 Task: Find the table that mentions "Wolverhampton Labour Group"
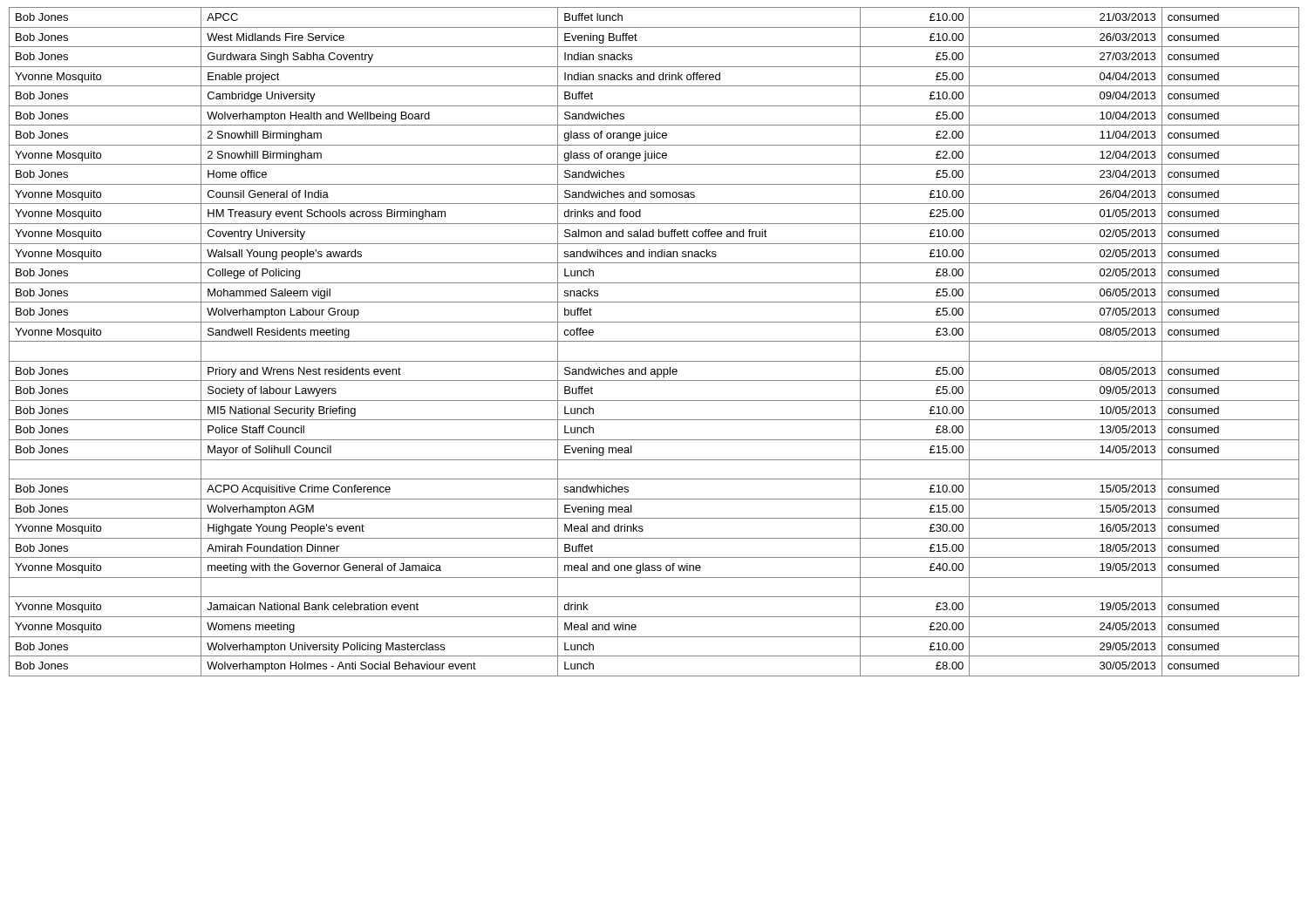(654, 342)
